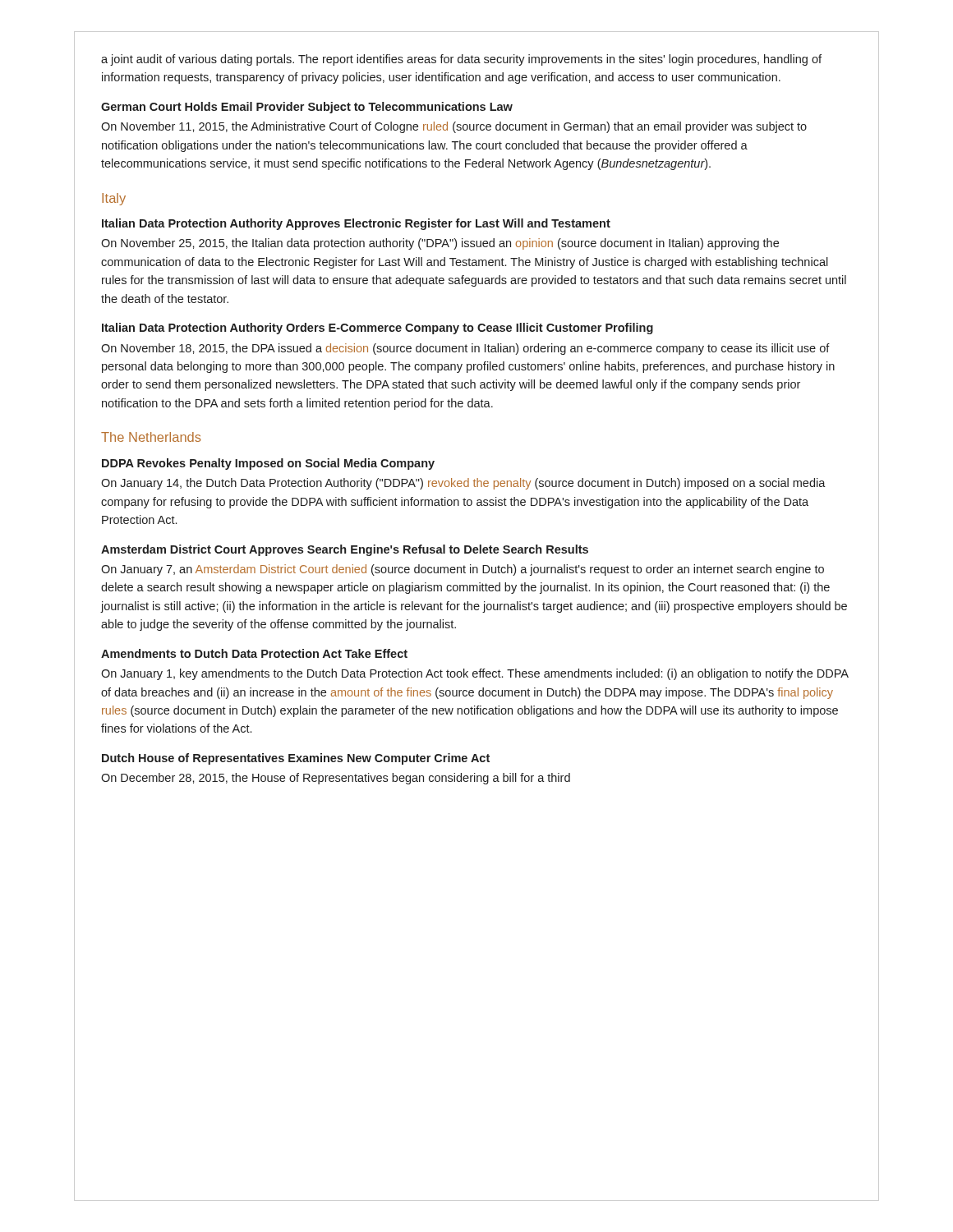Locate the block of text that opens with "On November 11, 2015, the"

click(x=454, y=145)
